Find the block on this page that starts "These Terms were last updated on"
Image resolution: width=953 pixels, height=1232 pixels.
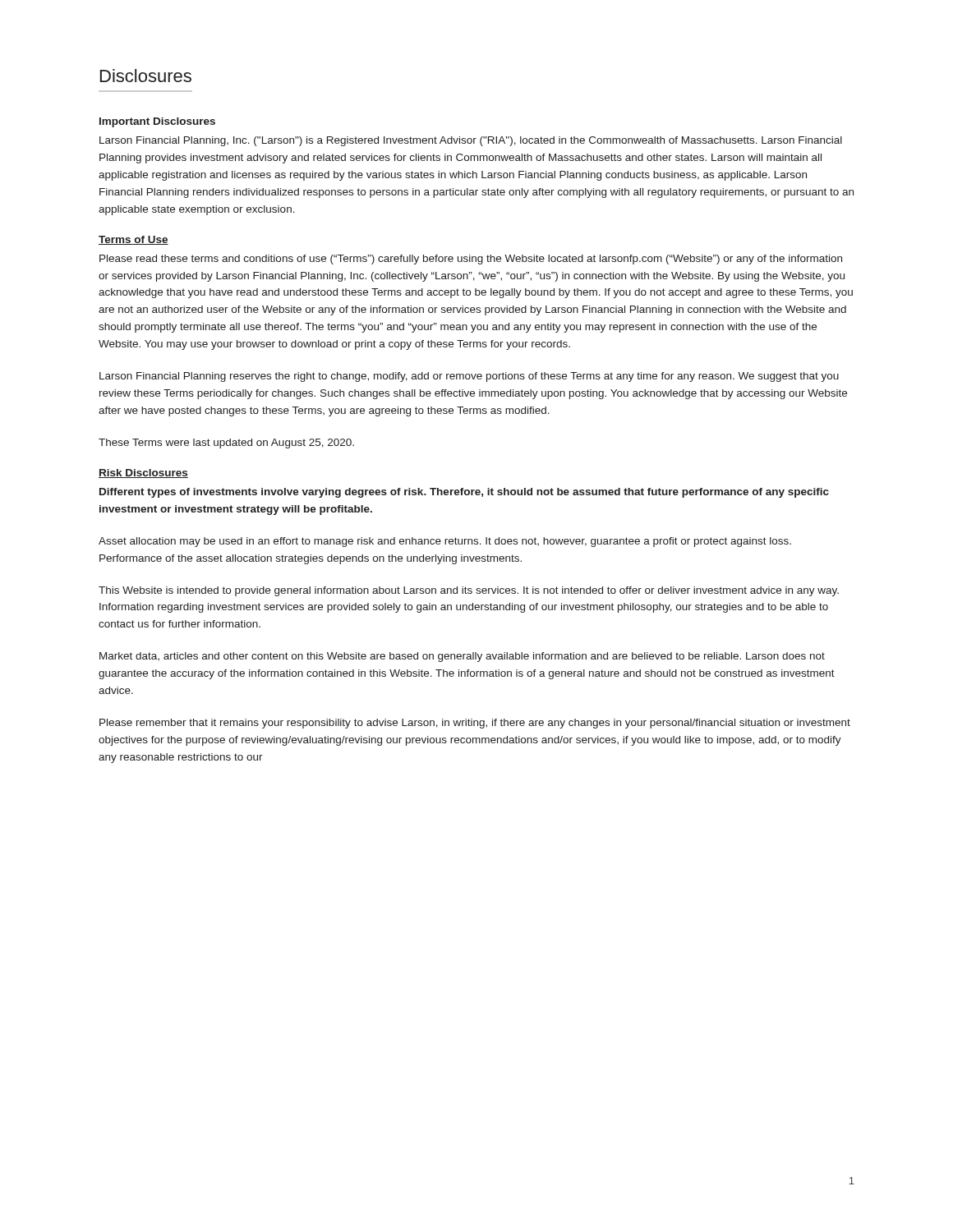pyautogui.click(x=226, y=444)
